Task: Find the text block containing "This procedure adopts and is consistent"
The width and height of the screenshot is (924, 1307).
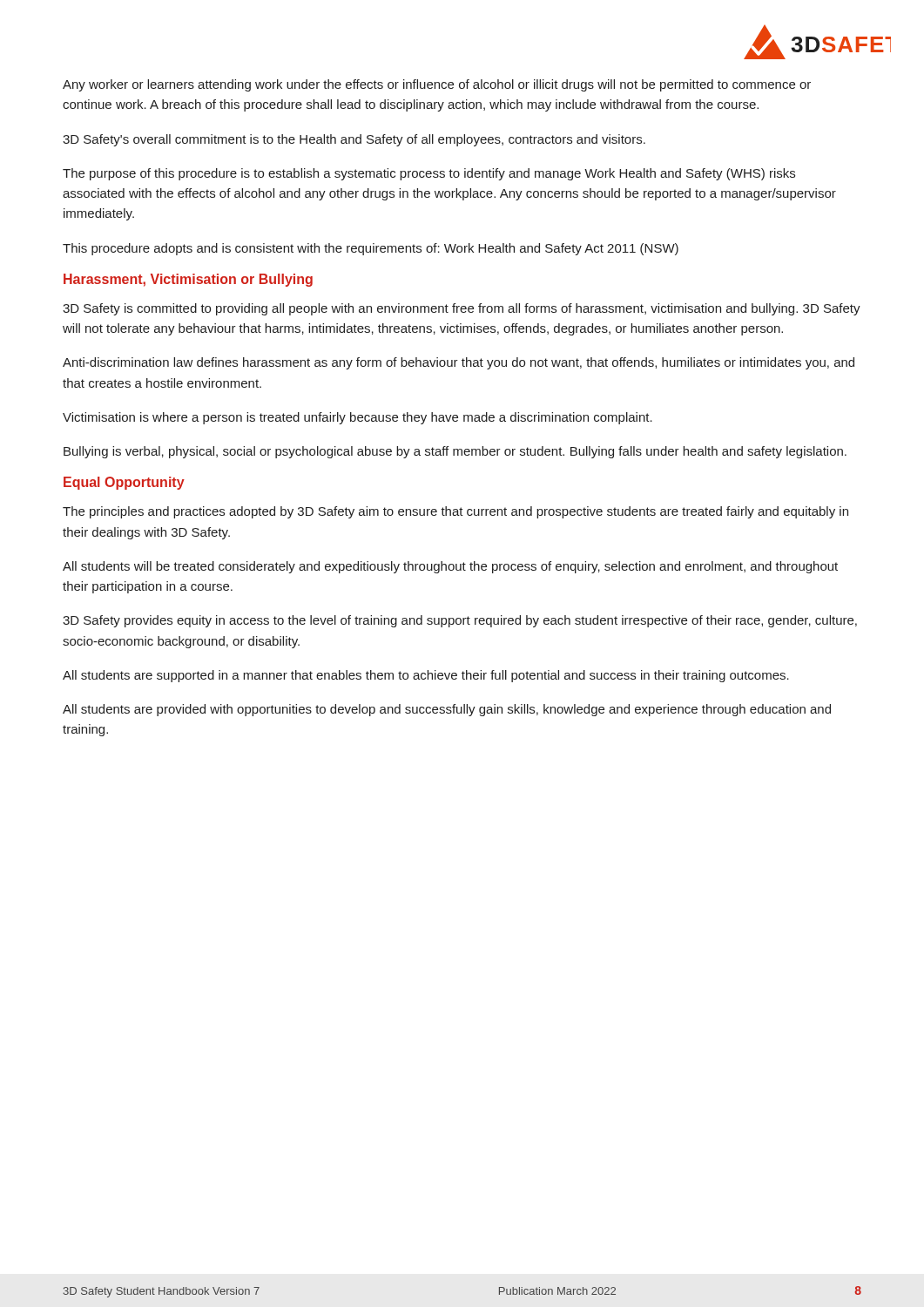Action: [371, 247]
